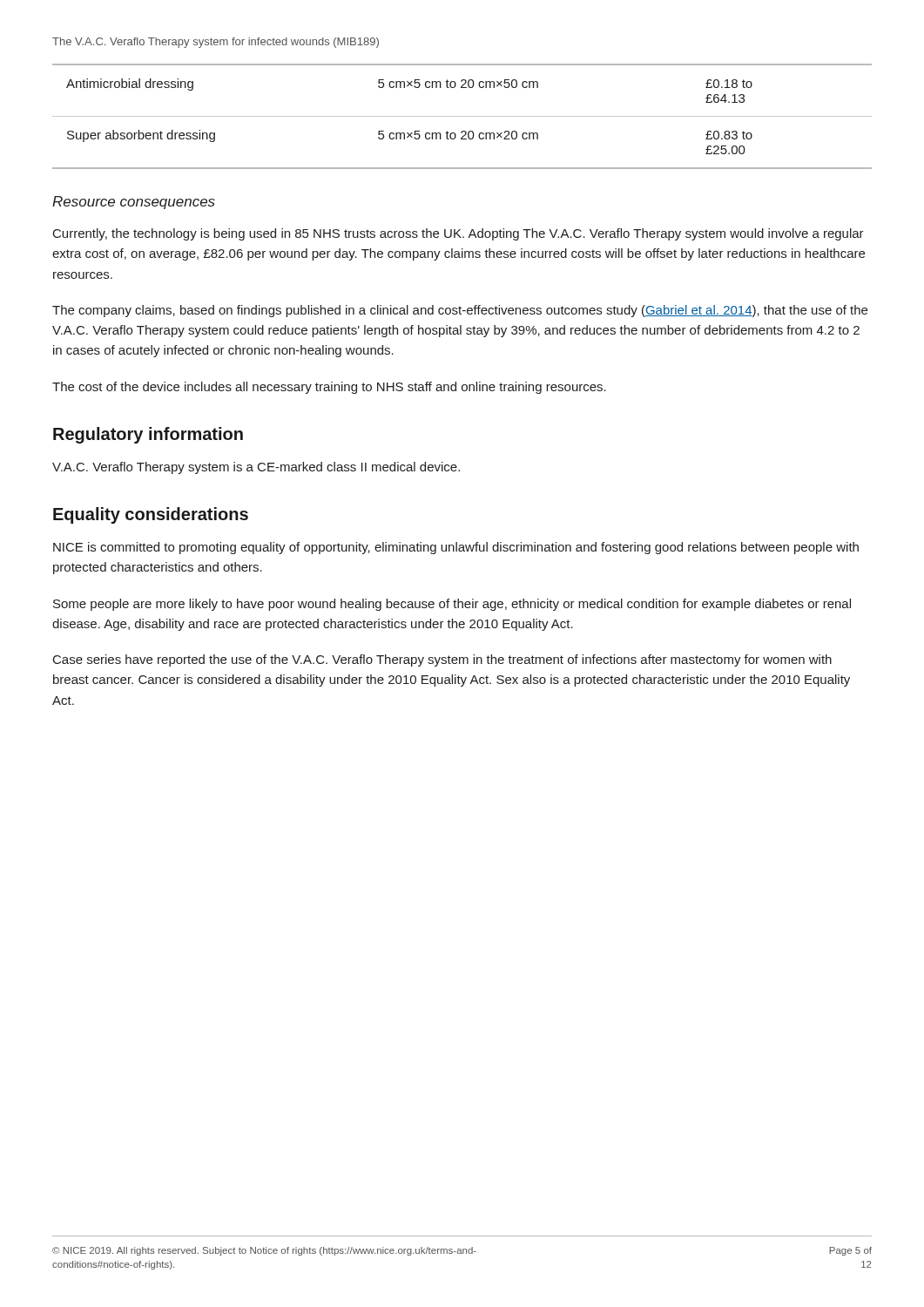Click on the text block that says "NICE is committed to promoting equality of opportunity,"
Viewport: 924px width, 1307px height.
(456, 557)
